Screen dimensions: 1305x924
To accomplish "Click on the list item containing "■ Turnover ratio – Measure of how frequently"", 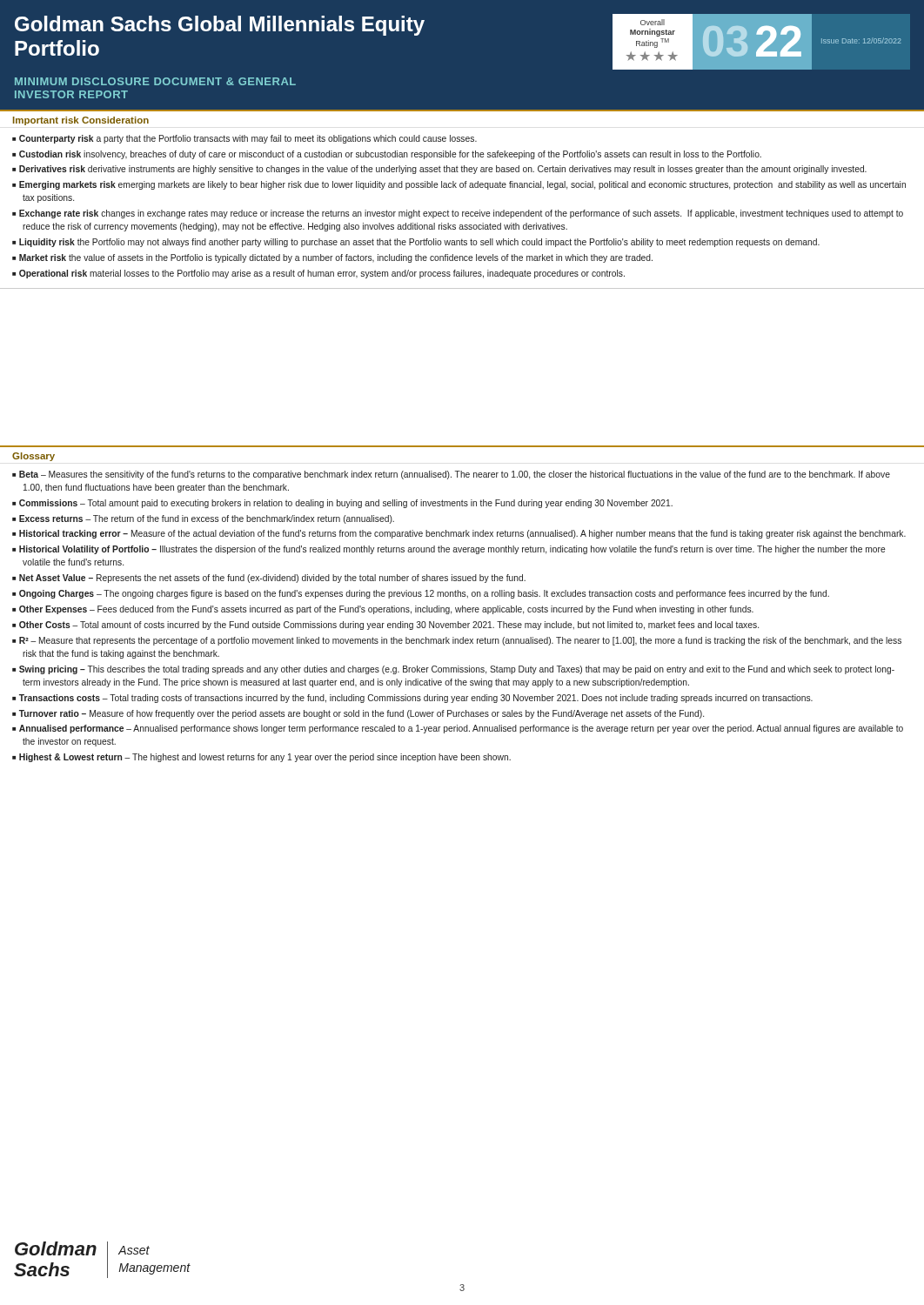I will tap(359, 713).
